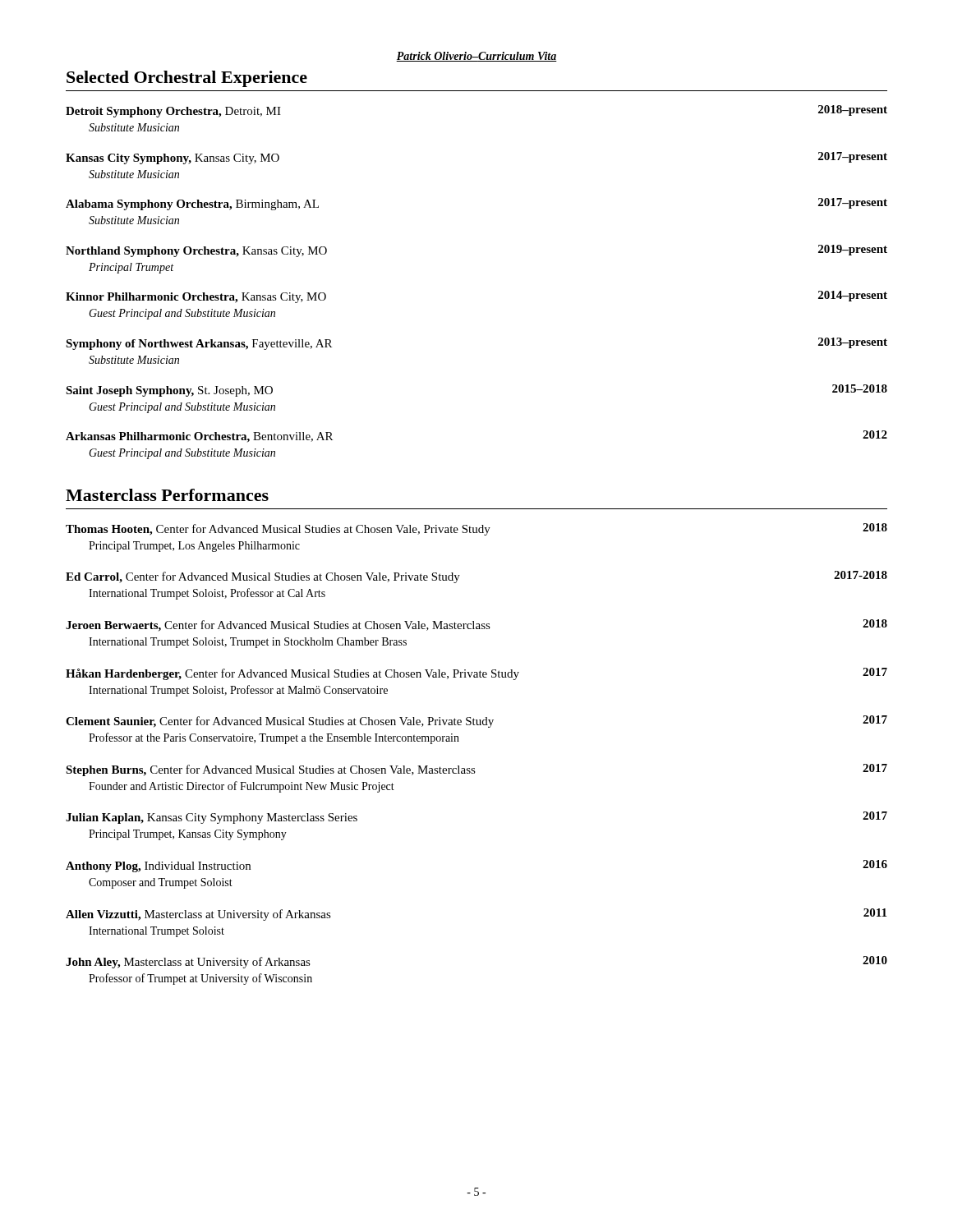Navigate to the text starting "Stephen Burns, Center for Advanced Musical"

click(x=476, y=778)
